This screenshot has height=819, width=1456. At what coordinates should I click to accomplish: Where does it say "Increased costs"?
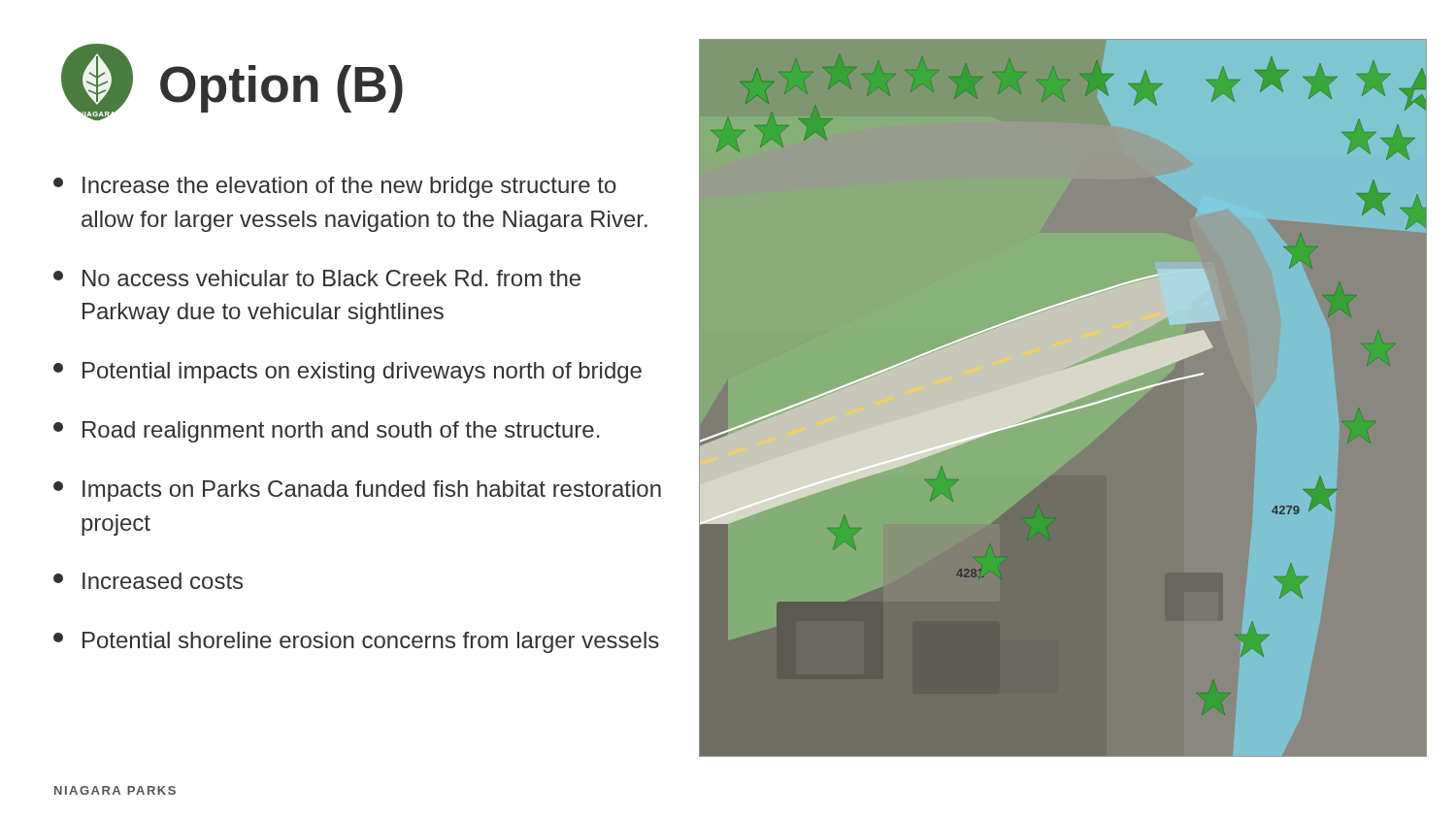pos(149,582)
